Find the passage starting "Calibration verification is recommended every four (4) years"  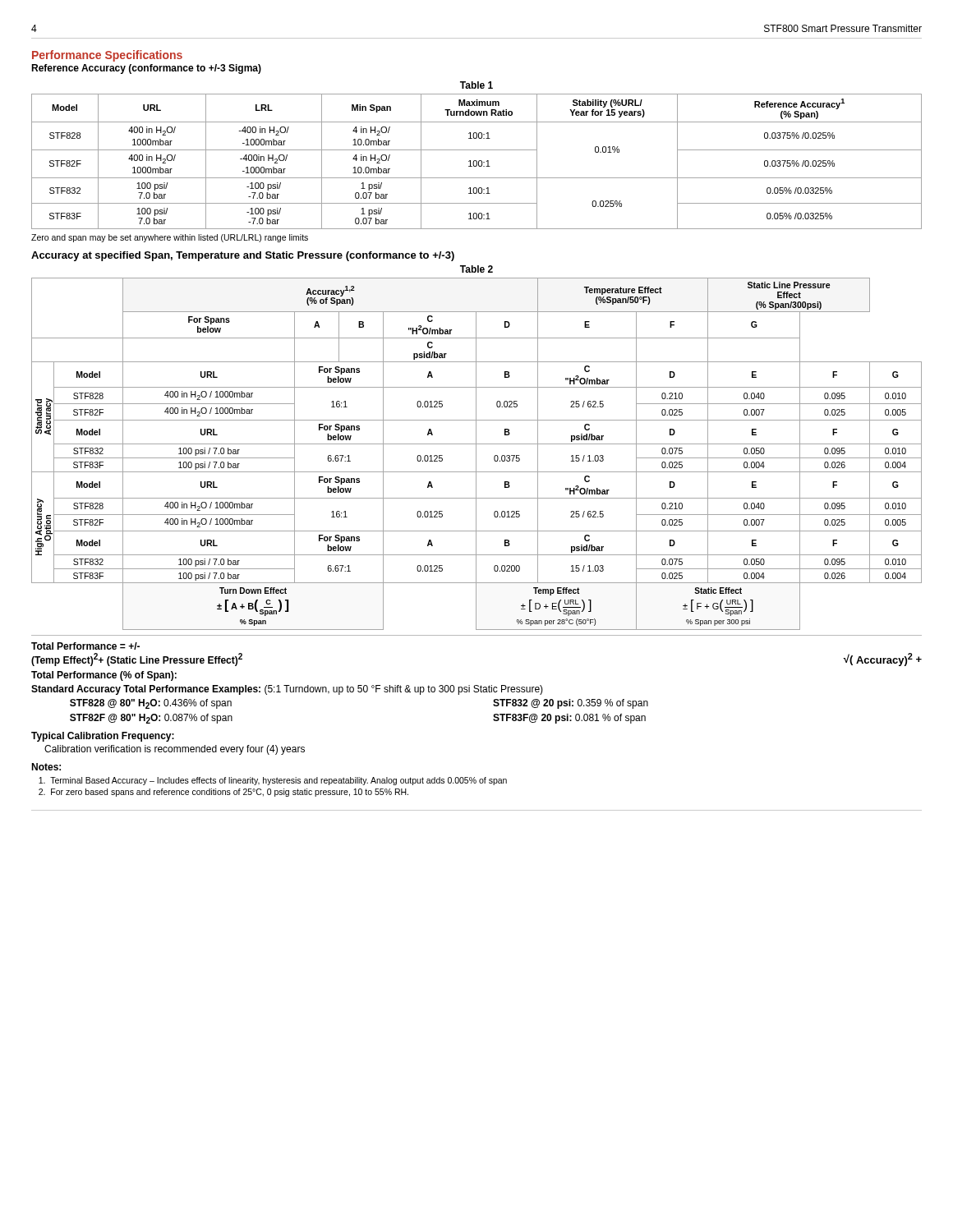175,749
